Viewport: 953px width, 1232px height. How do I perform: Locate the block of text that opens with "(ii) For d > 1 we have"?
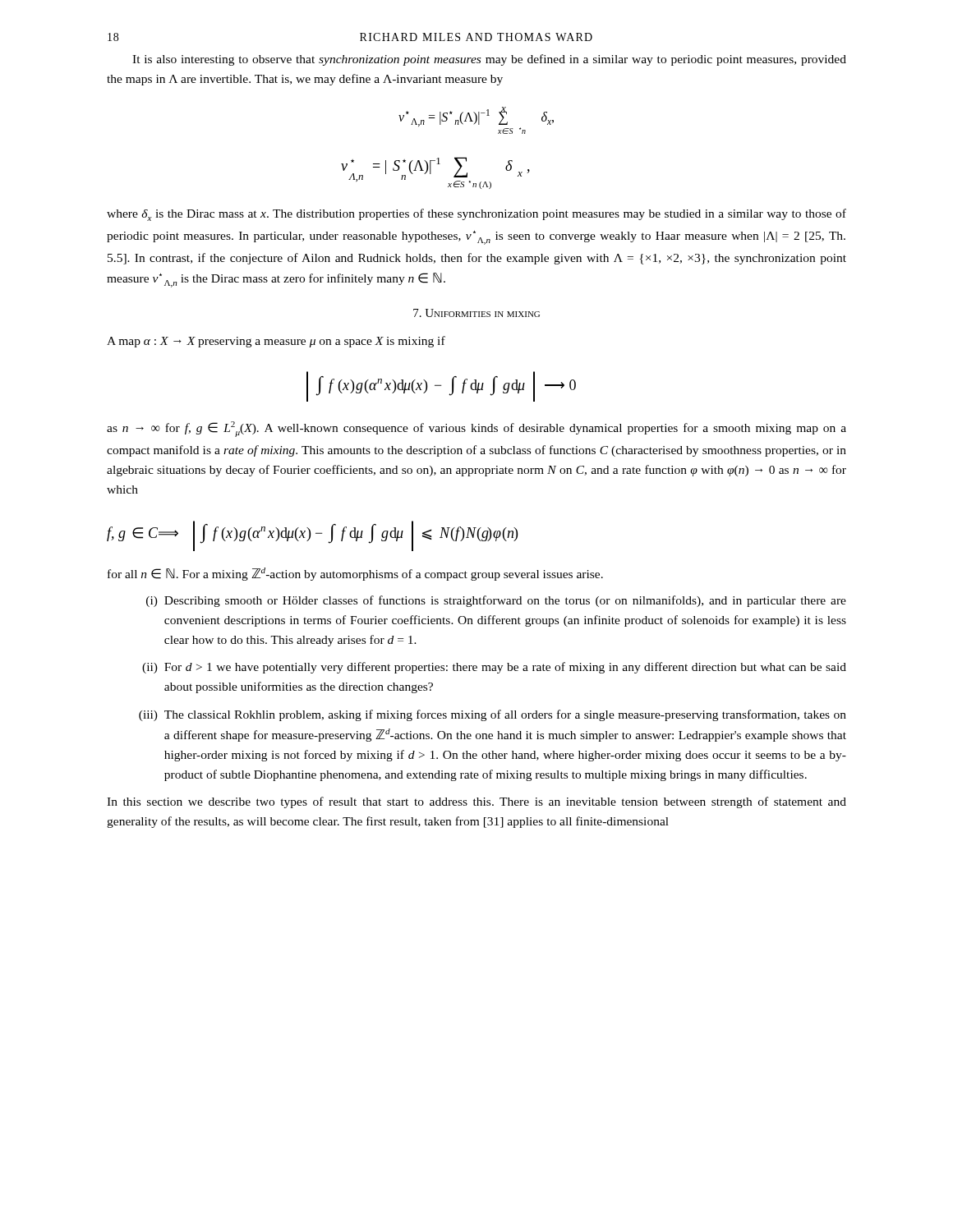coord(489,677)
